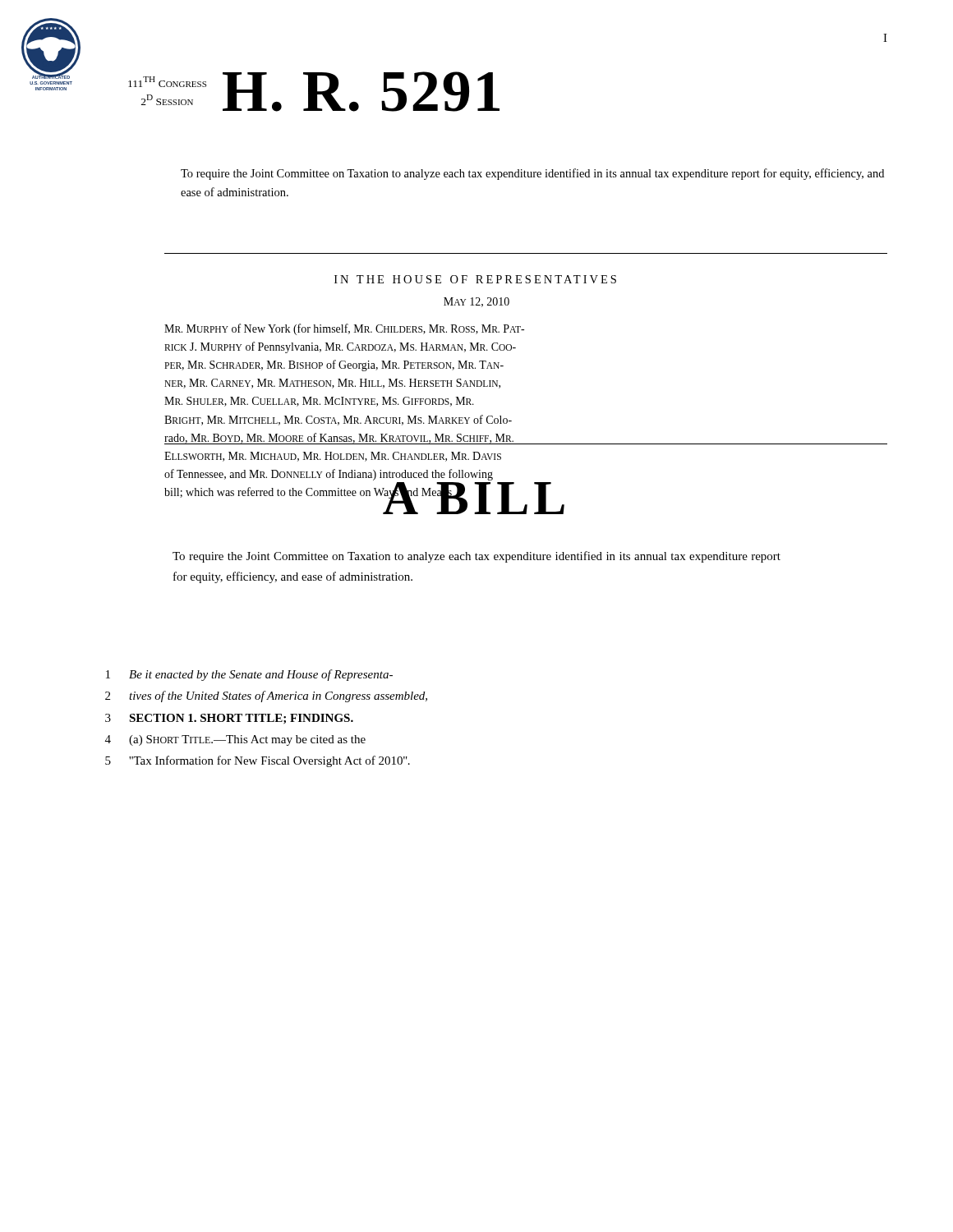
Task: Navigate to the passage starting "4 (a) SHORT"
Action: 235,740
